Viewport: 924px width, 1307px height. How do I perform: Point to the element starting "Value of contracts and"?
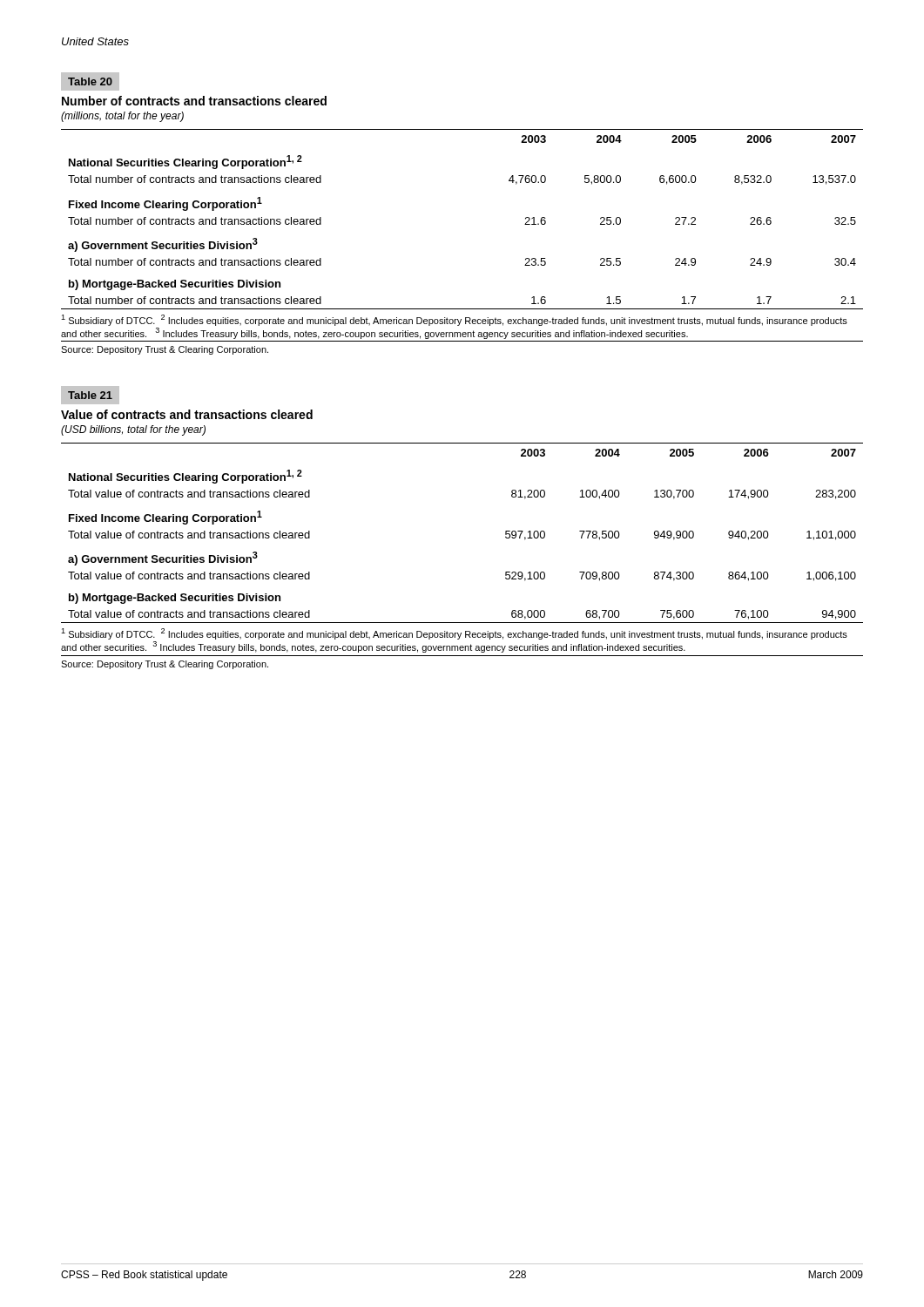point(187,415)
